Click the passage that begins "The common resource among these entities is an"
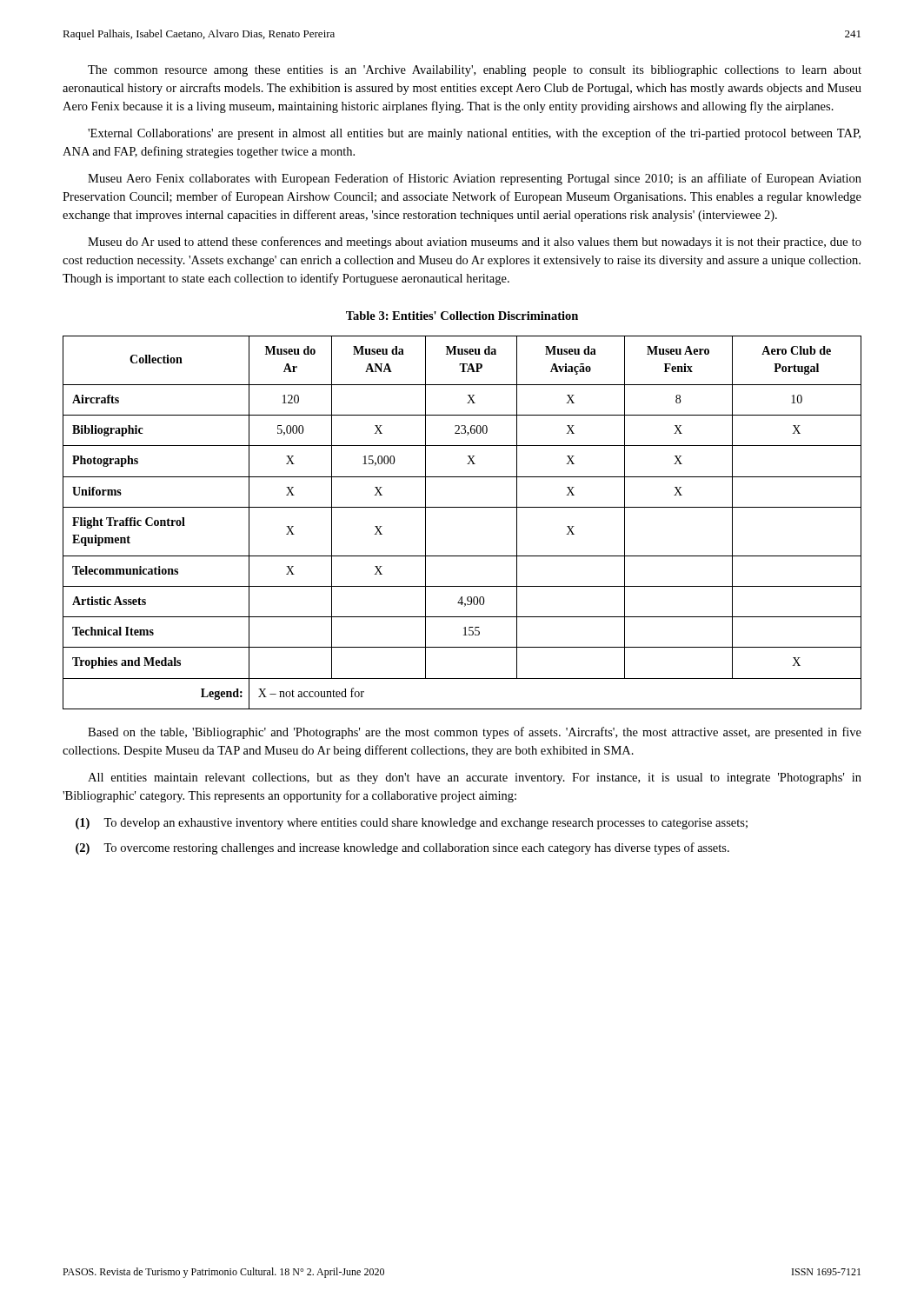 coord(462,88)
